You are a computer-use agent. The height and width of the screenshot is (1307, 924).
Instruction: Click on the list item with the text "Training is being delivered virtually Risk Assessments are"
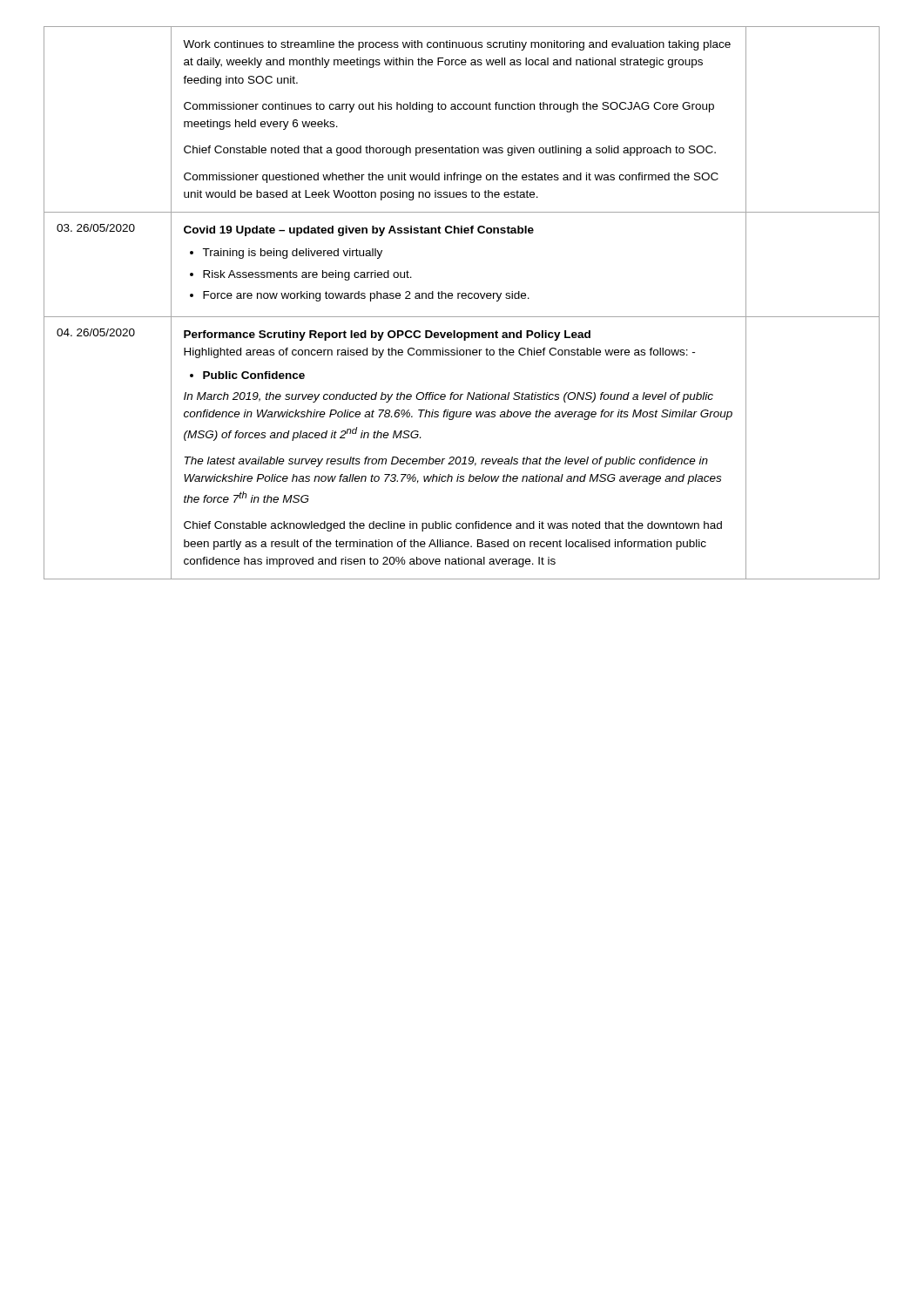(286, 254)
